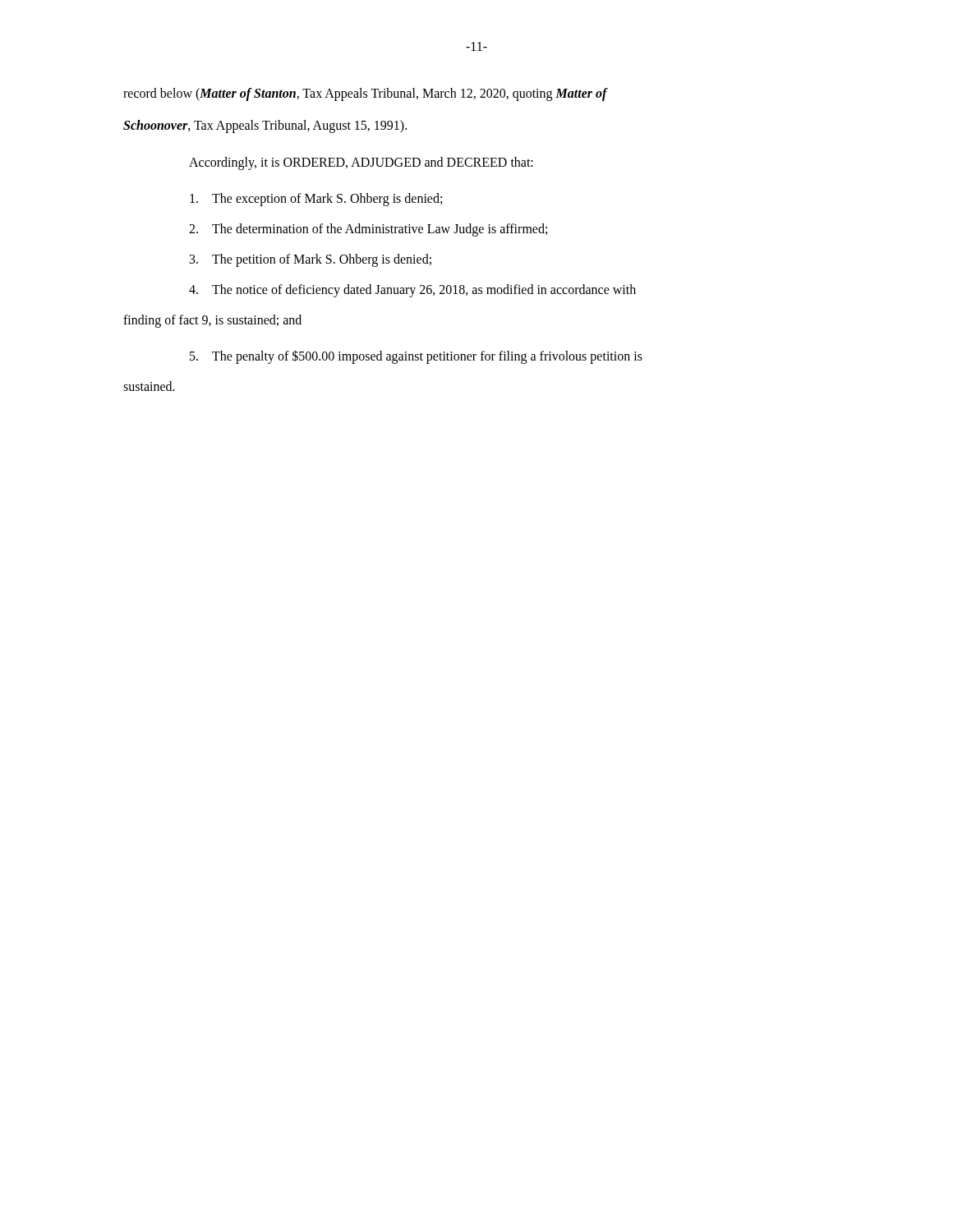The image size is (953, 1232).
Task: Locate the text block that says "finding of fact 9, is"
Action: pyautogui.click(x=212, y=320)
